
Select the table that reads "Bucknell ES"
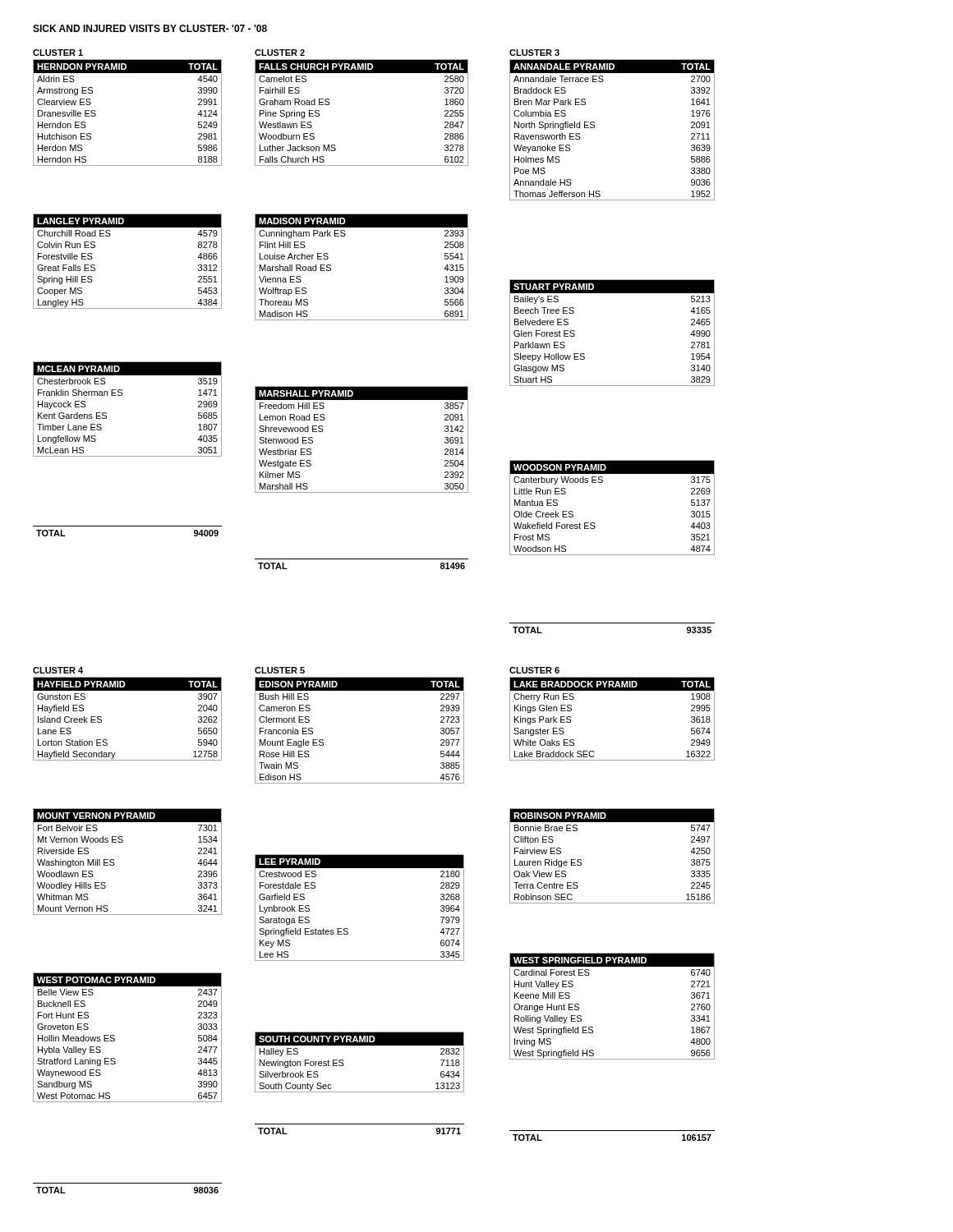tap(127, 1037)
